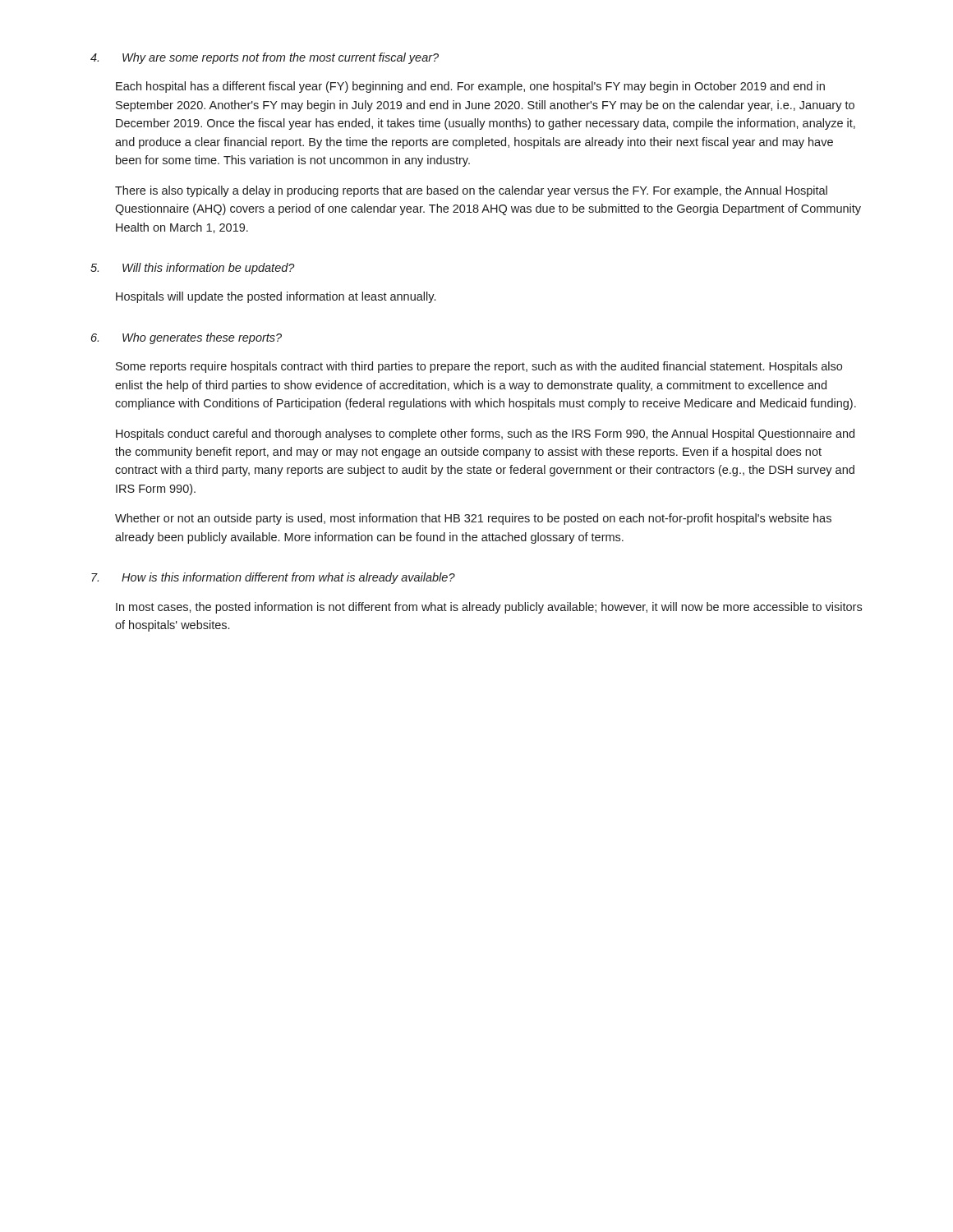Point to the block starting "Some reports require hospitals contract with"

point(486,385)
